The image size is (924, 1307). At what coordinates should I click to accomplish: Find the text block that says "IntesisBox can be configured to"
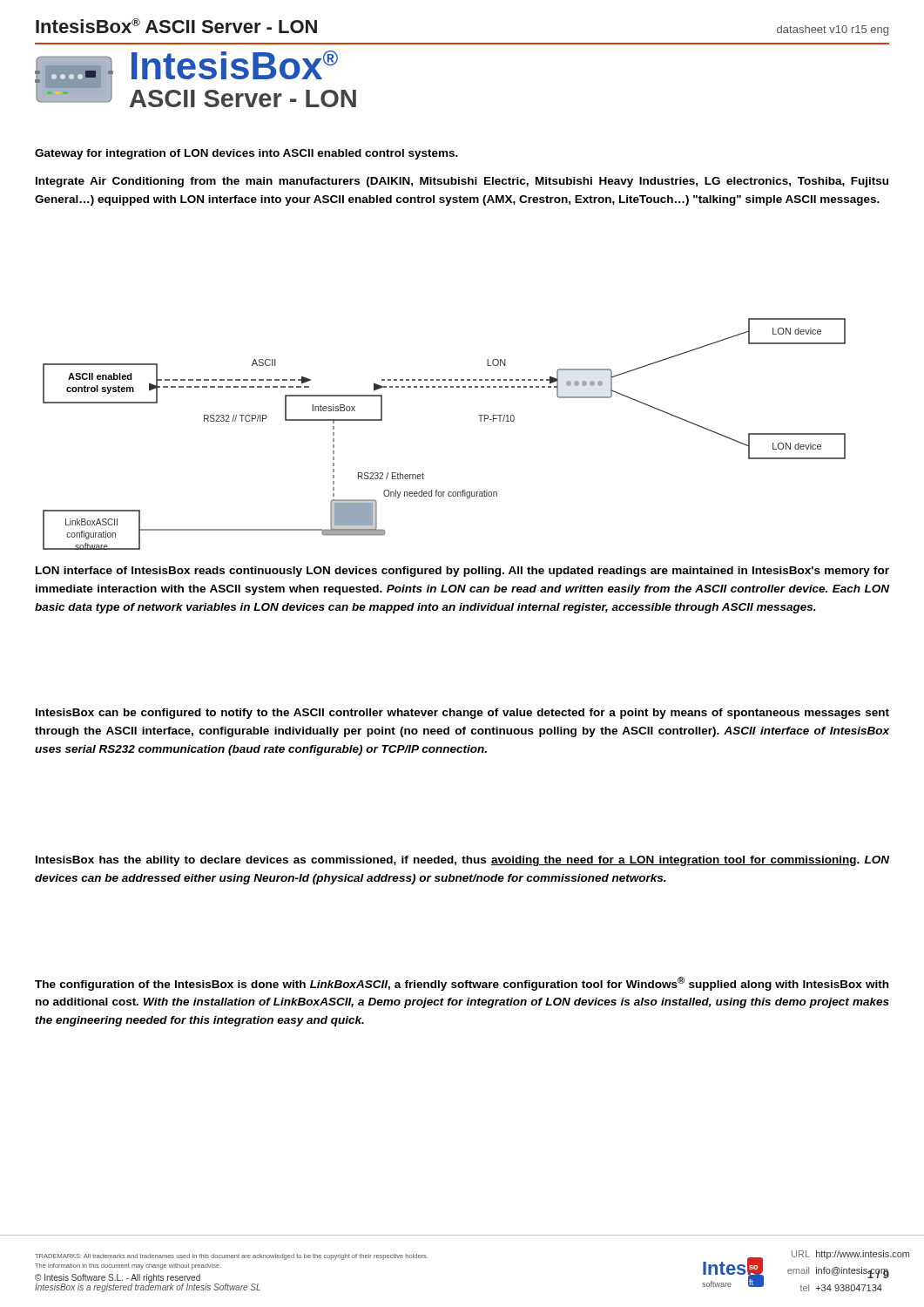[x=462, y=731]
